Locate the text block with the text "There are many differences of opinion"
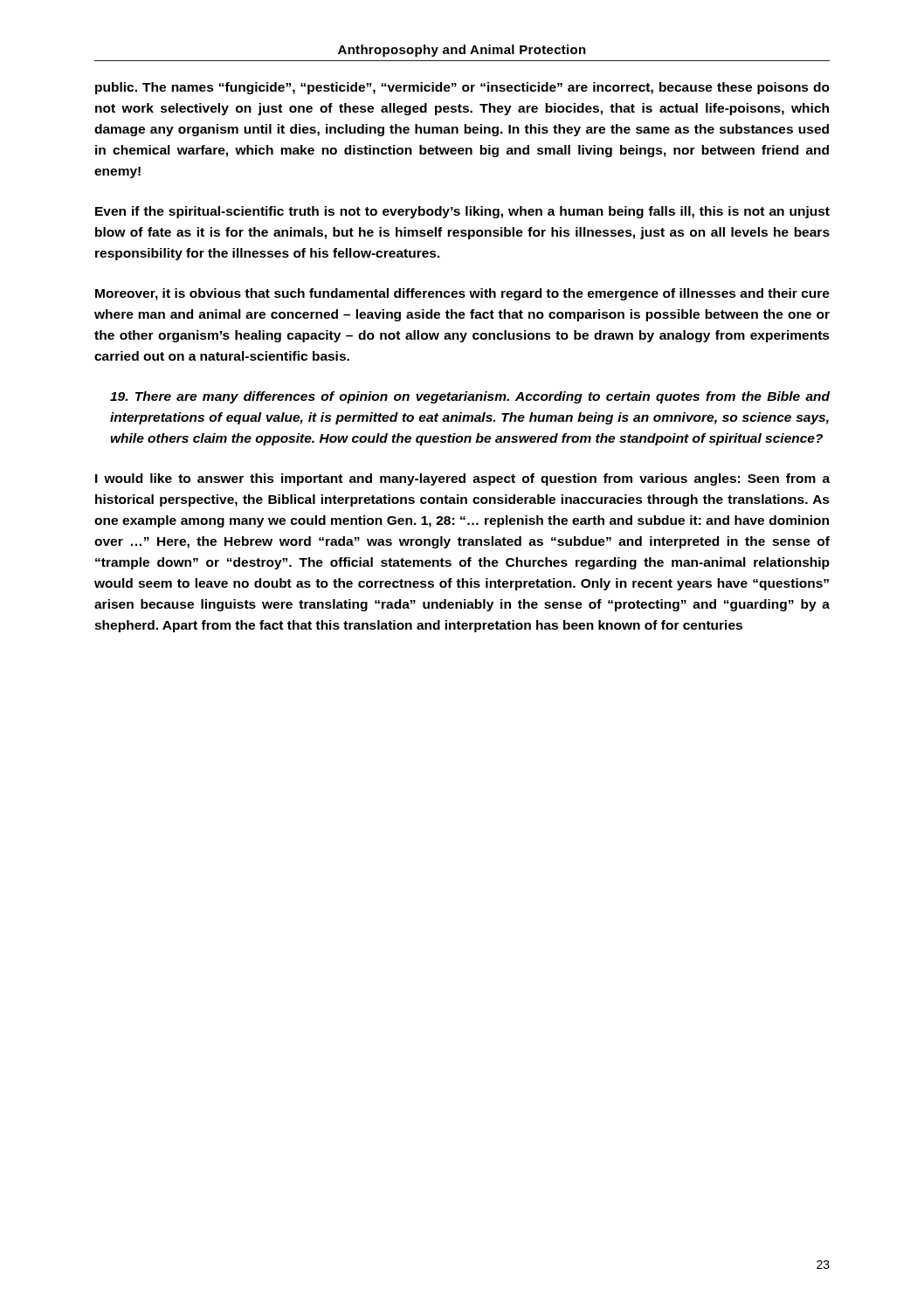 point(470,417)
